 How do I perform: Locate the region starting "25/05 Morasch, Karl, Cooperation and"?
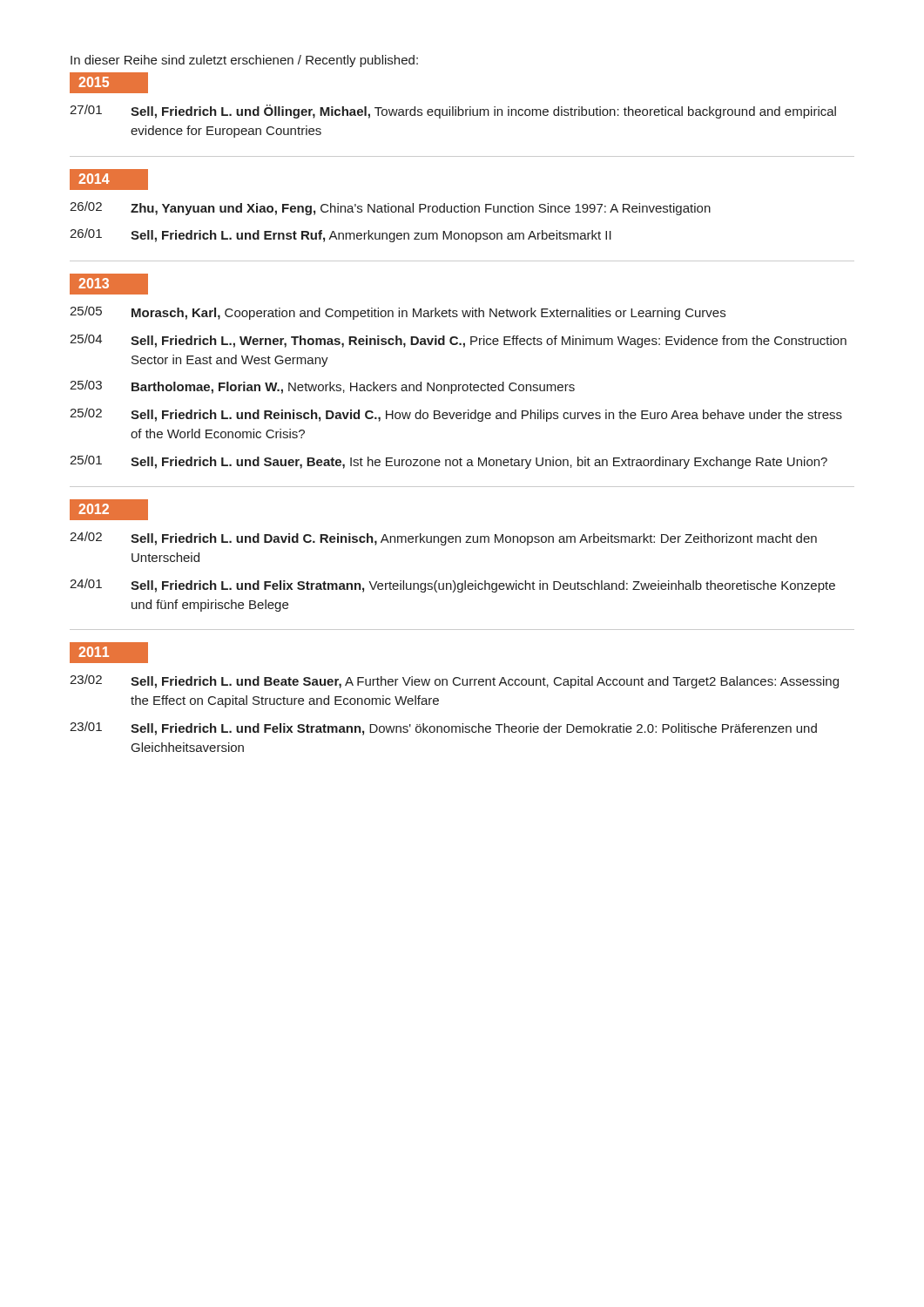coord(462,313)
